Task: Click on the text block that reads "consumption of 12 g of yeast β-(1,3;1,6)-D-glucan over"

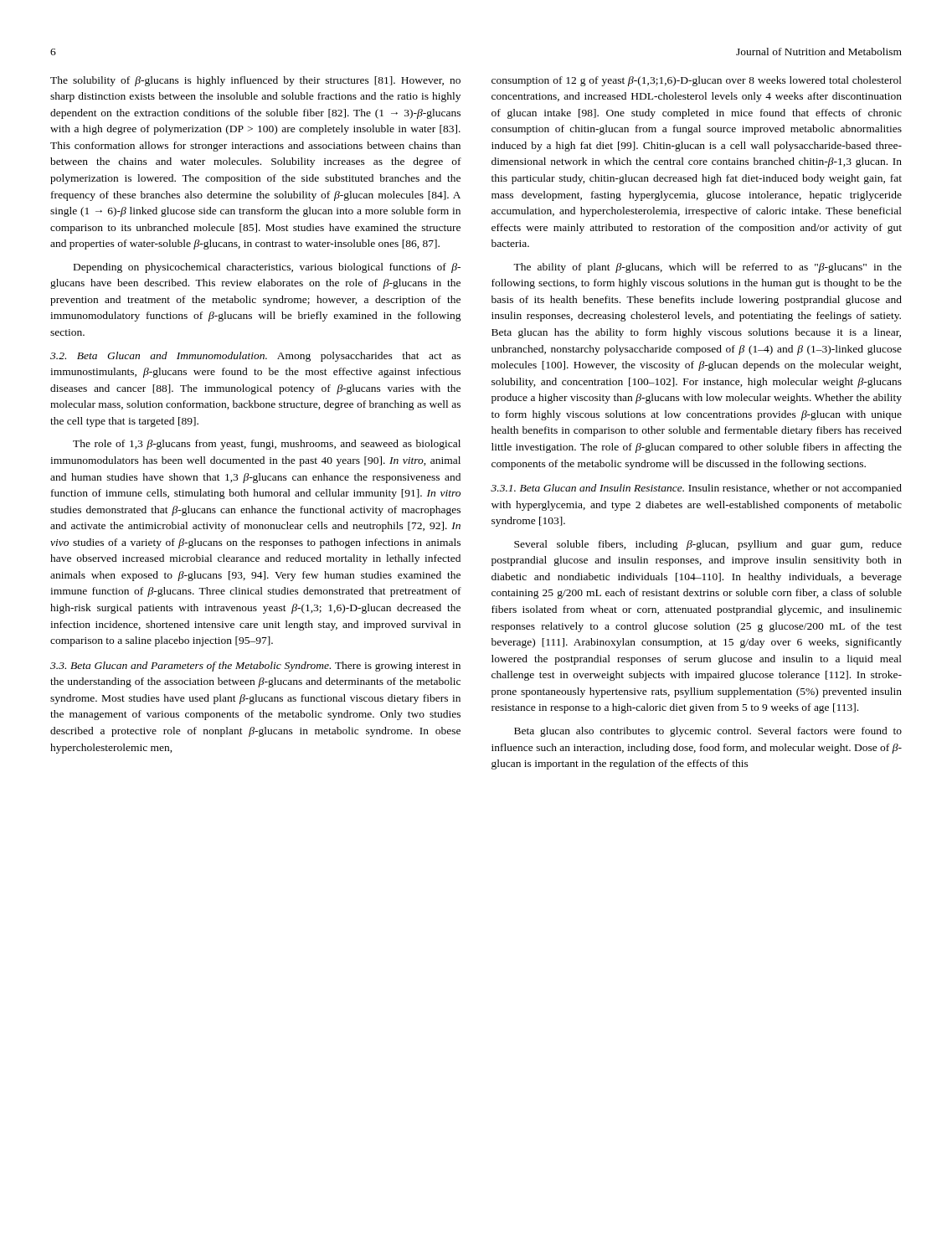Action: point(696,162)
